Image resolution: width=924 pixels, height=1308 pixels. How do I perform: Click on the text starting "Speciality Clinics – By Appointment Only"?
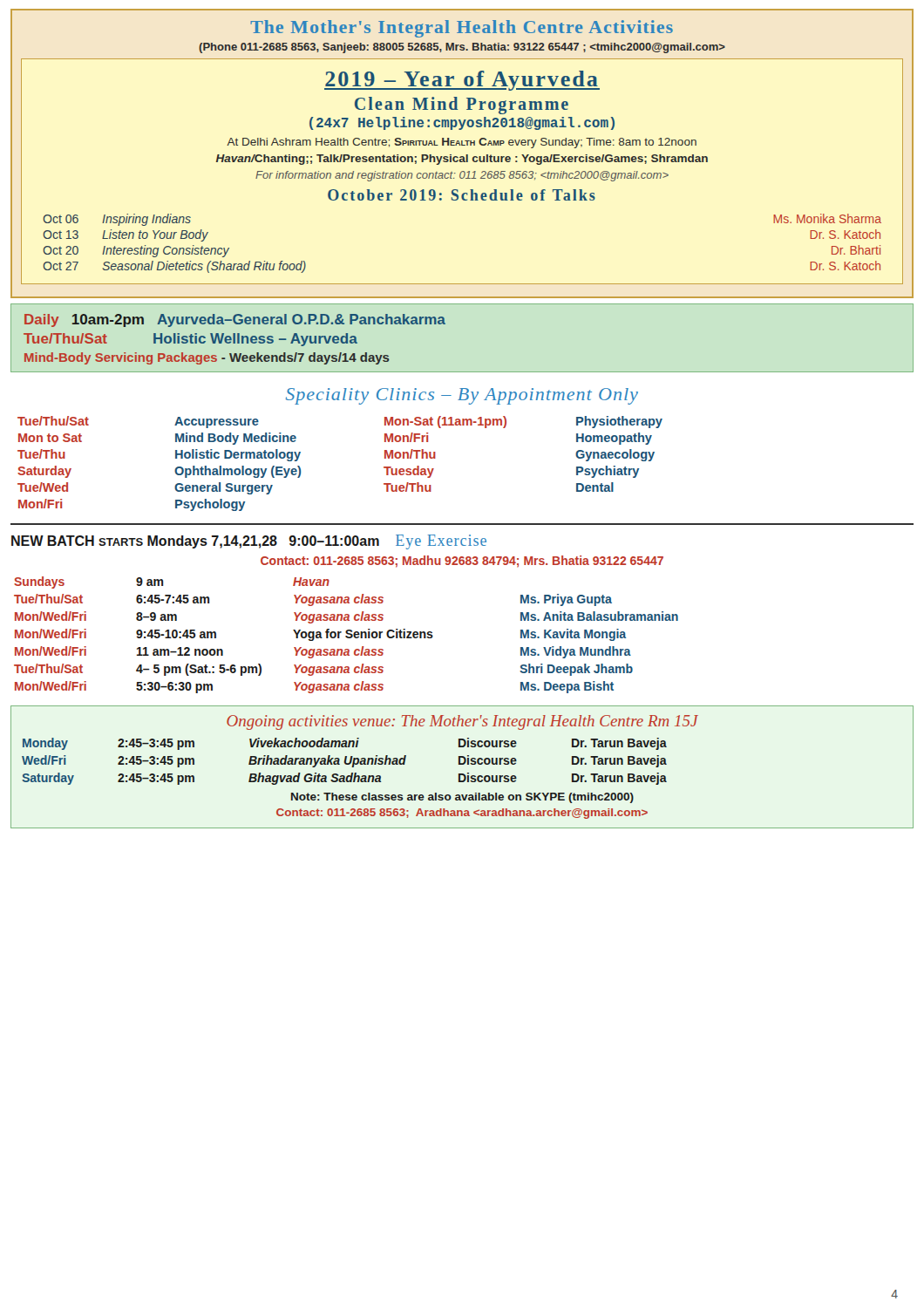point(462,394)
